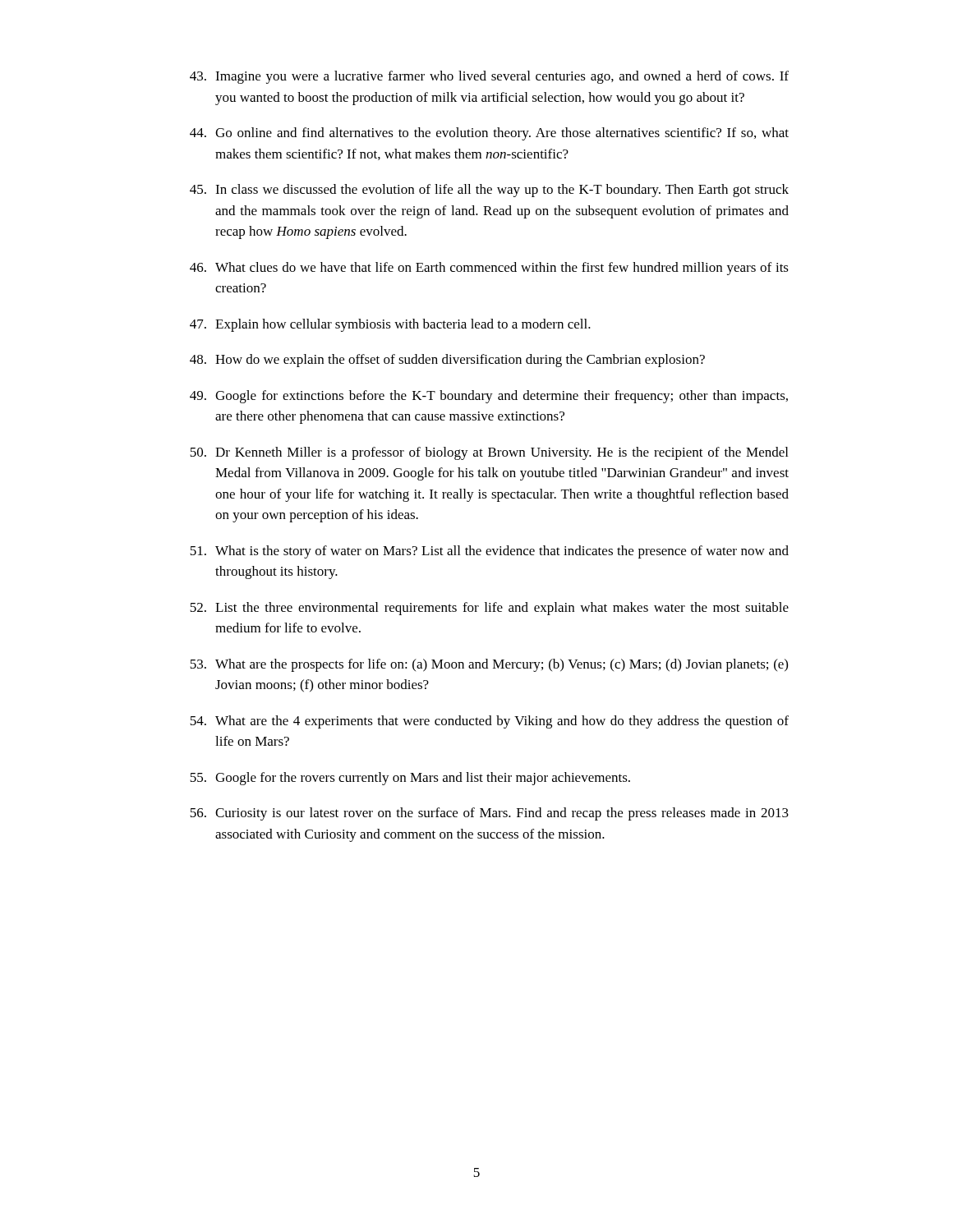Locate the list item that reads "43. Imagine you were a"
The height and width of the screenshot is (1232, 953).
[x=476, y=87]
